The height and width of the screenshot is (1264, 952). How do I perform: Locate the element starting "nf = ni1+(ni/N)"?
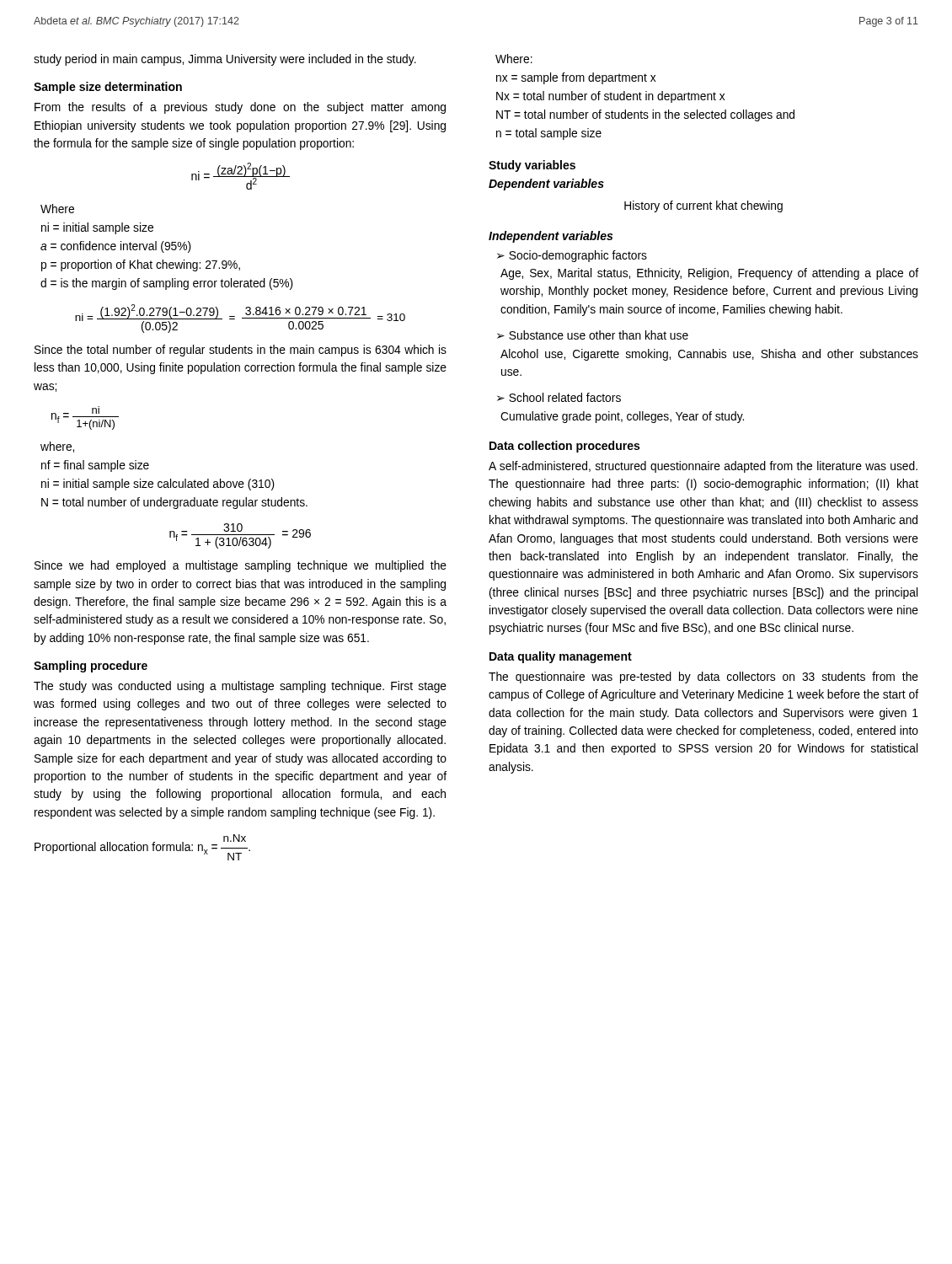pos(85,417)
